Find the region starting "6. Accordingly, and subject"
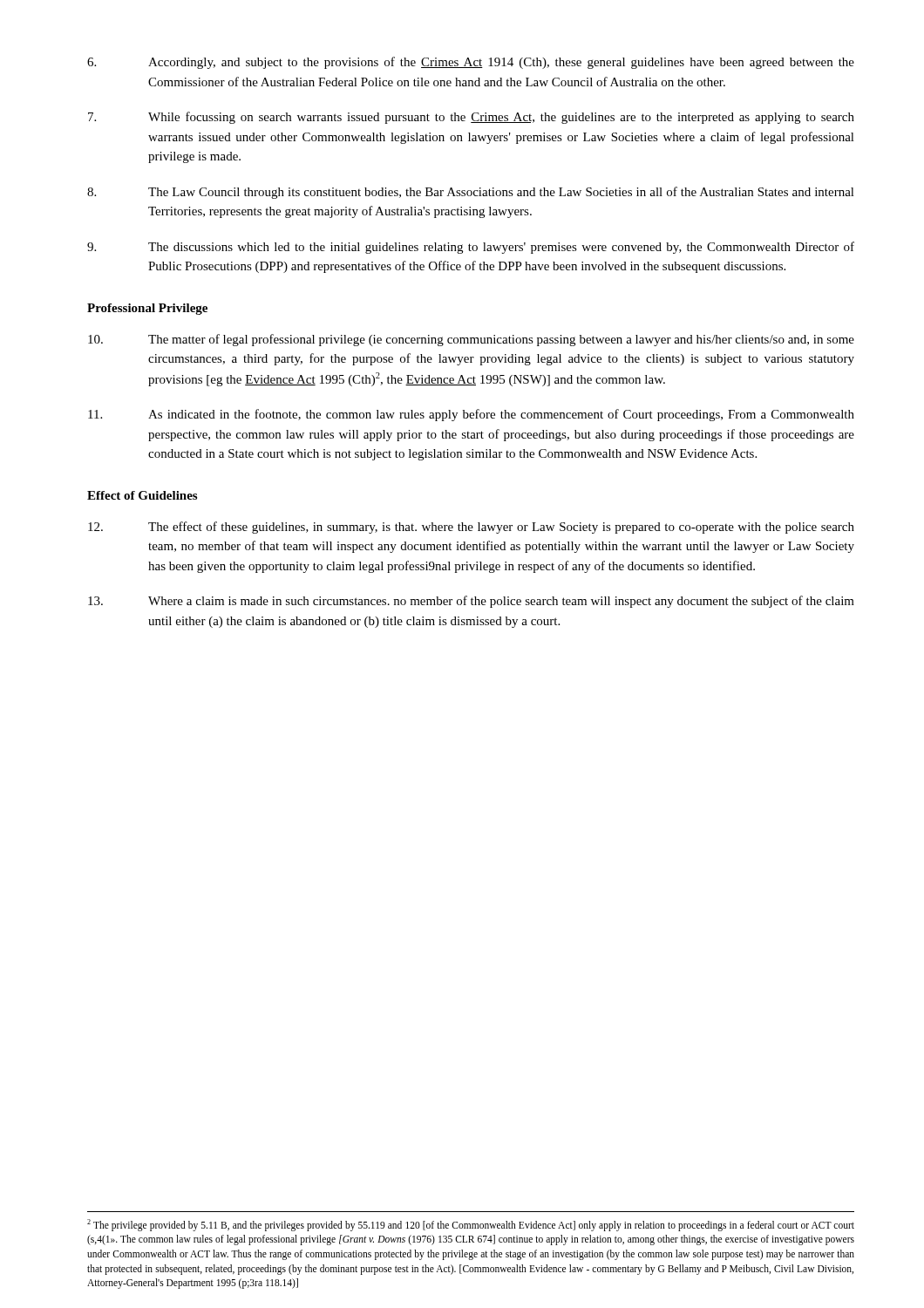924x1308 pixels. point(471,72)
